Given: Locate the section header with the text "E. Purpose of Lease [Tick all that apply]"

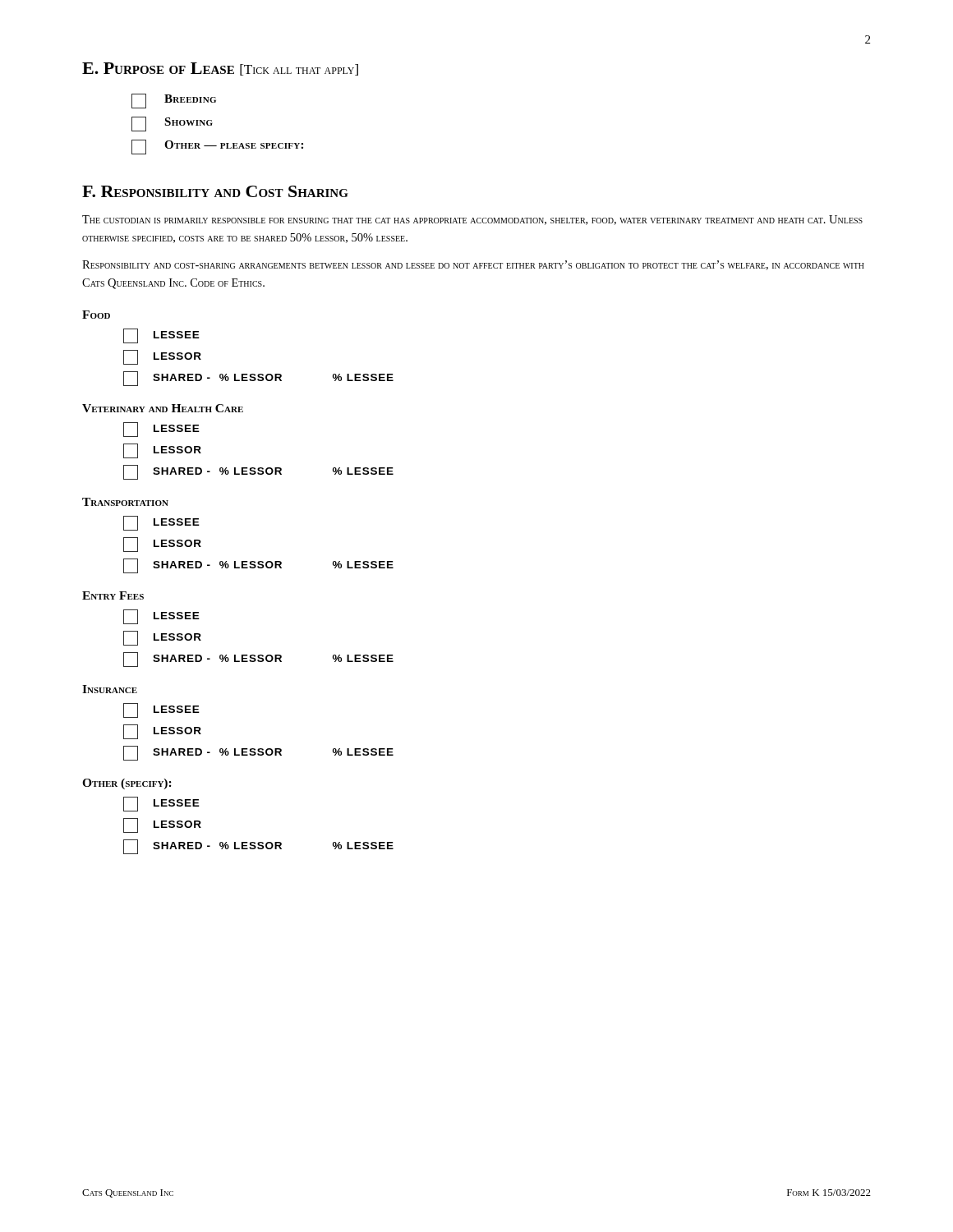Looking at the screenshot, I should pyautogui.click(x=221, y=68).
